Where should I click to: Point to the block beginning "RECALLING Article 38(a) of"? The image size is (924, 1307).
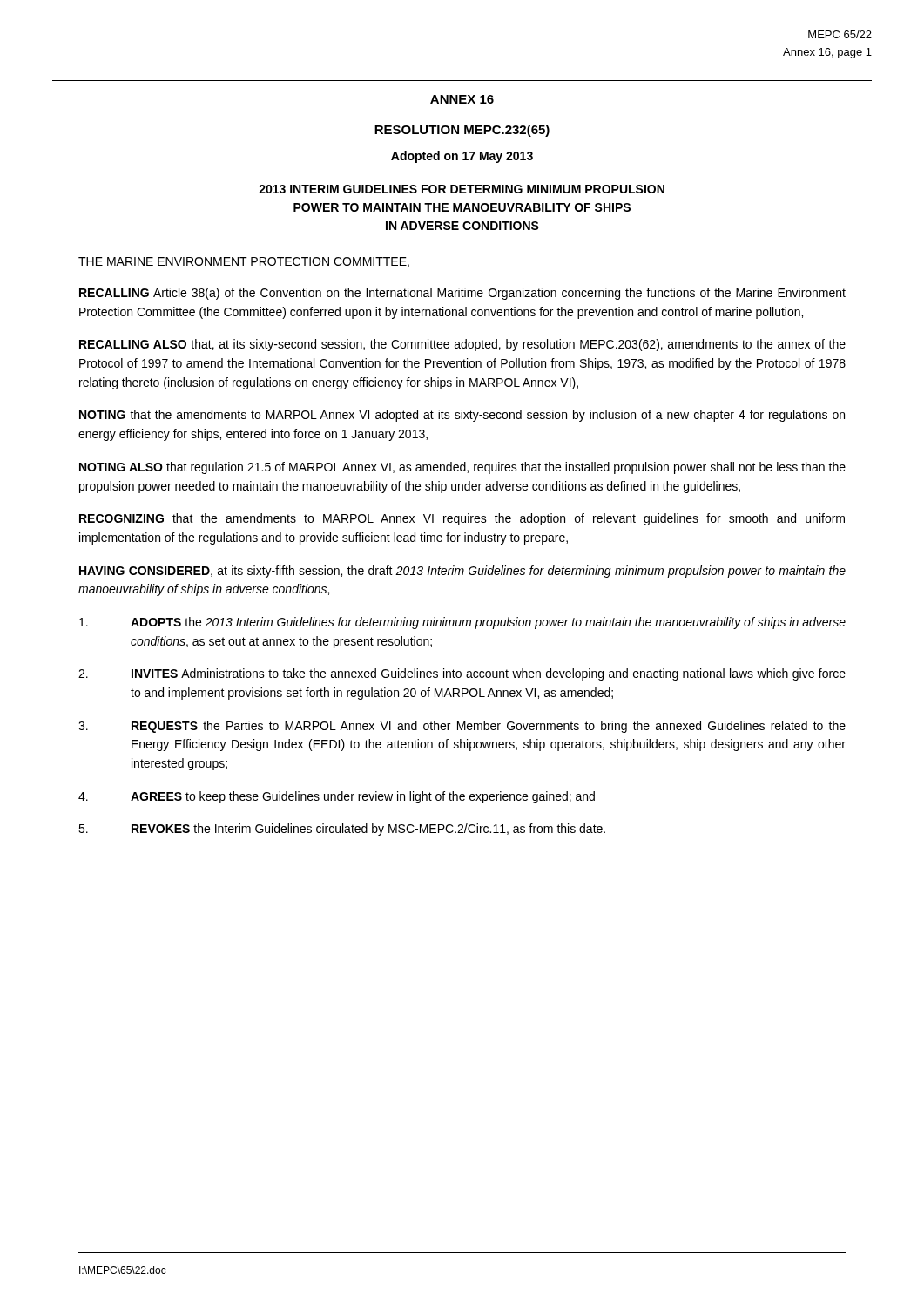[x=462, y=302]
